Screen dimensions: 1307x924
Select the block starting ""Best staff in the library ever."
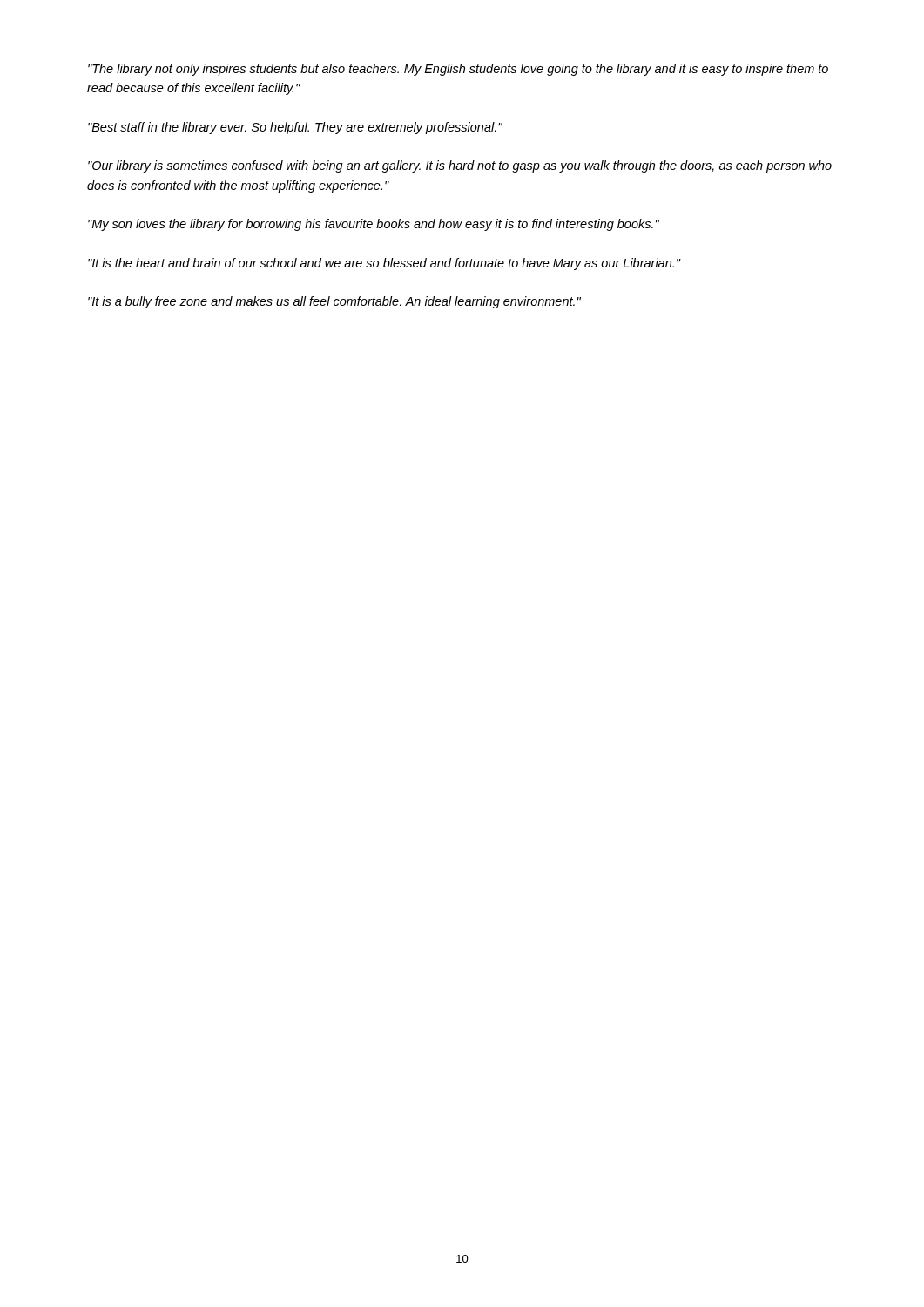[295, 127]
